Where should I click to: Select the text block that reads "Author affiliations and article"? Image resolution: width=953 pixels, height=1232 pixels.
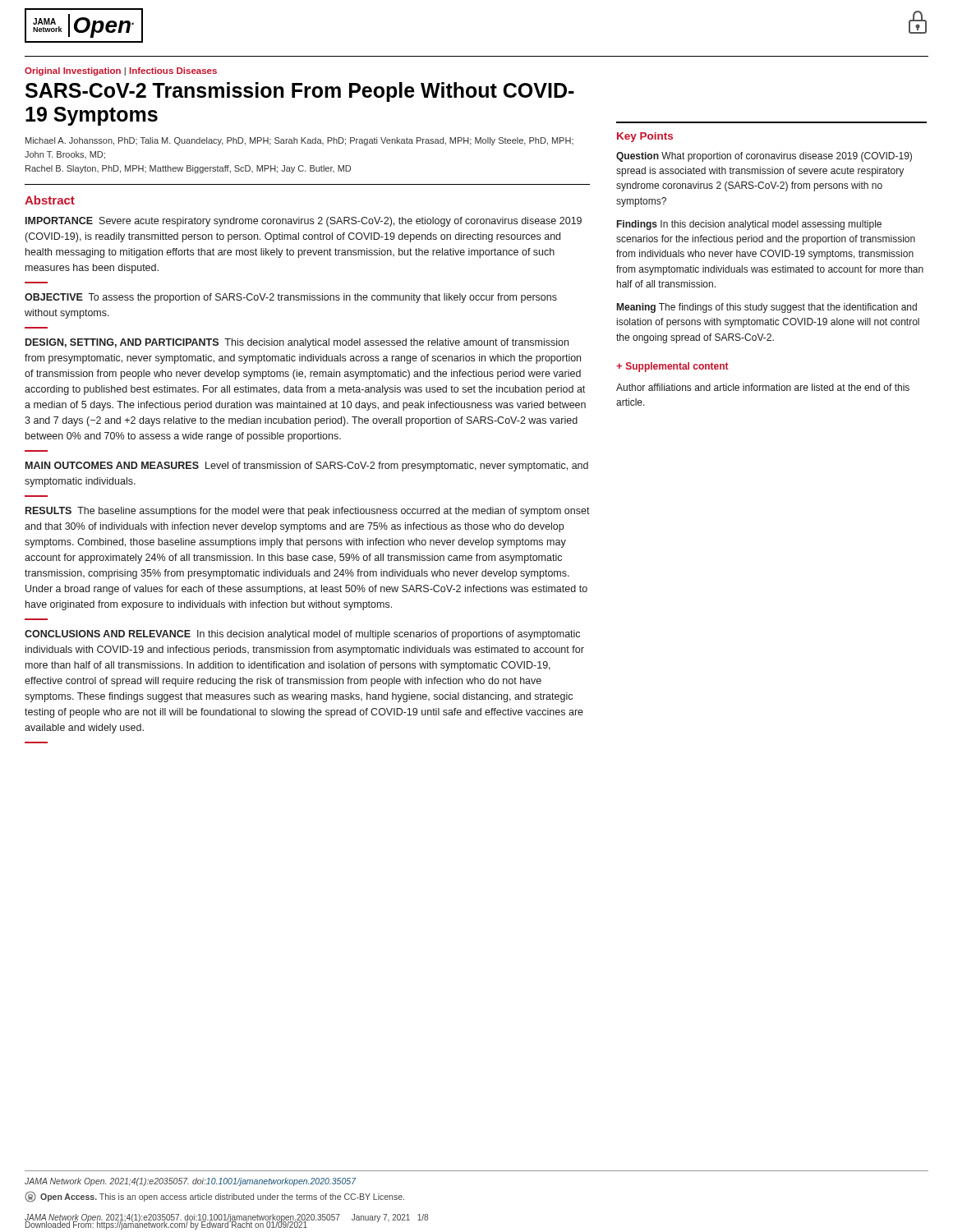[763, 395]
